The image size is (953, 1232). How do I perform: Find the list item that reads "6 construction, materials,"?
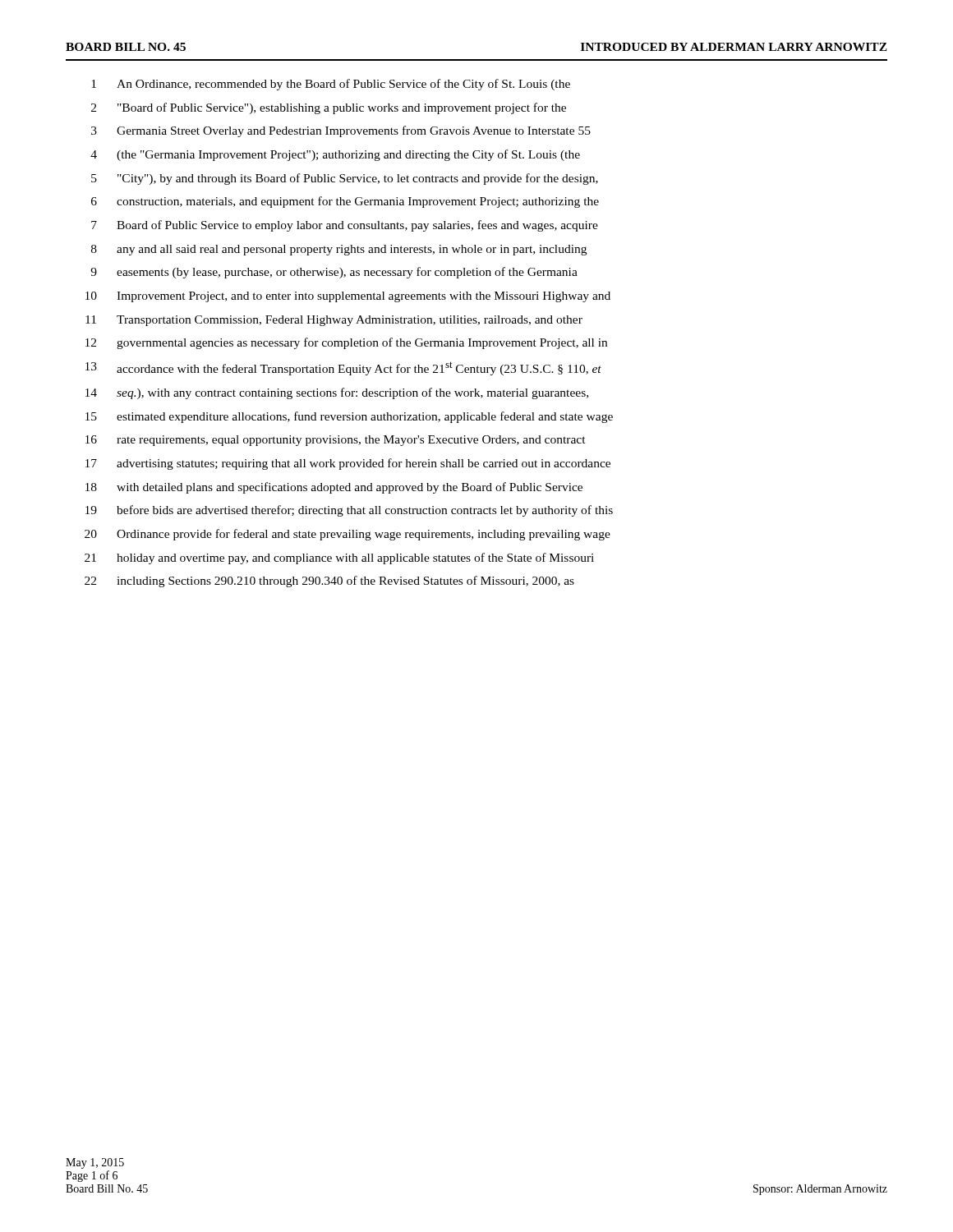(x=476, y=202)
